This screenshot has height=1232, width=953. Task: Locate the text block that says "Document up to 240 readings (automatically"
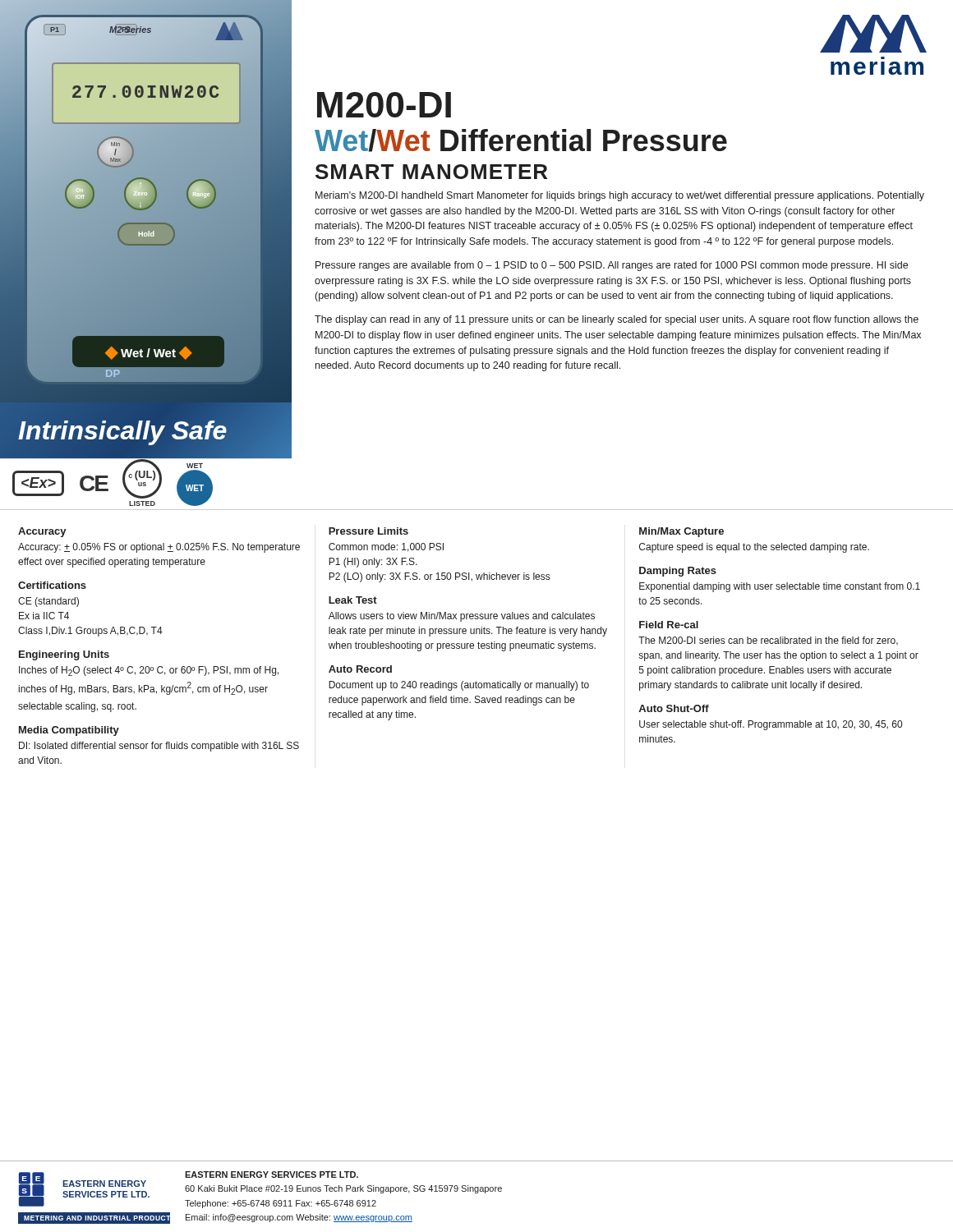(459, 700)
